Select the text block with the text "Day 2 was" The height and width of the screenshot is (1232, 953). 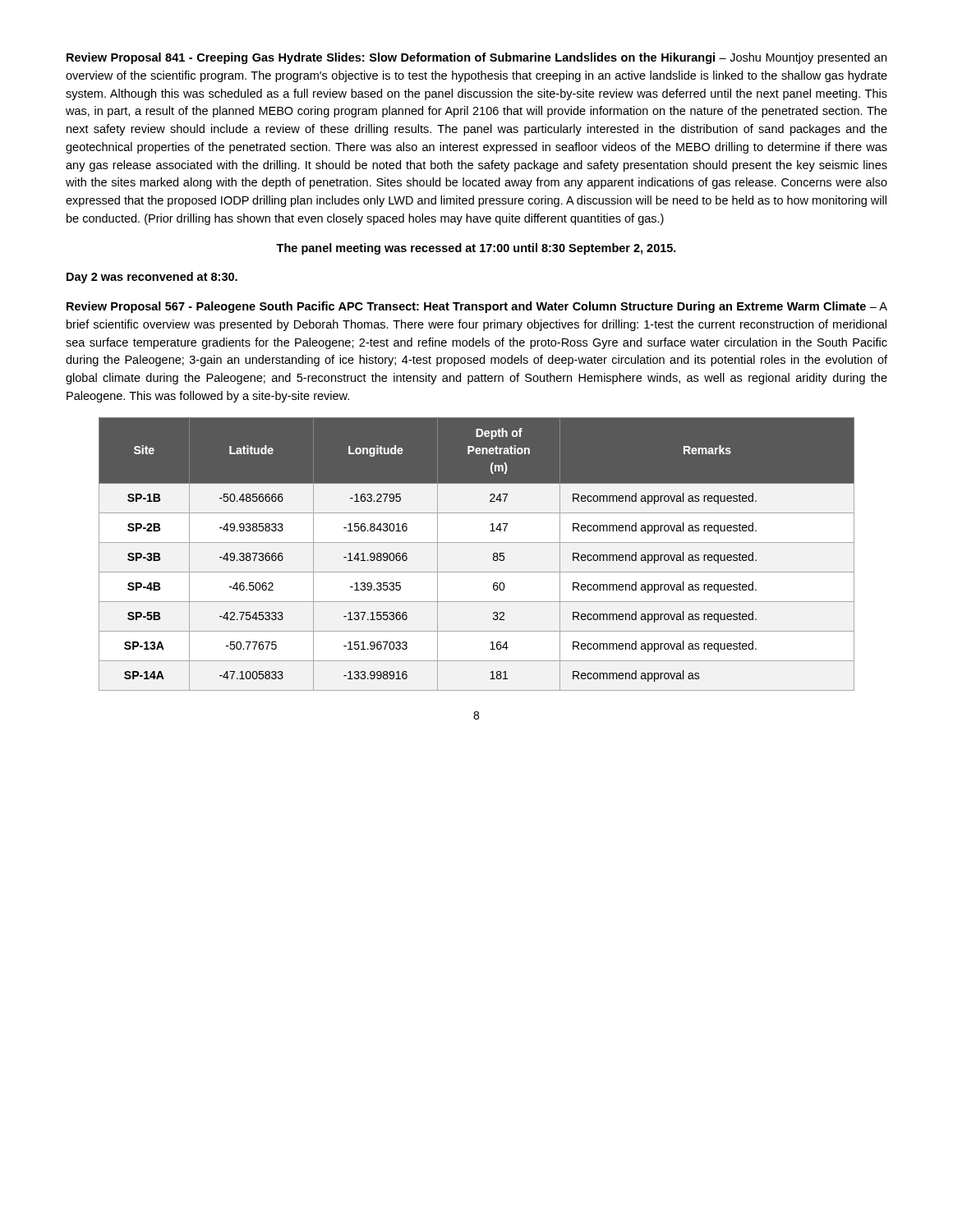152,277
